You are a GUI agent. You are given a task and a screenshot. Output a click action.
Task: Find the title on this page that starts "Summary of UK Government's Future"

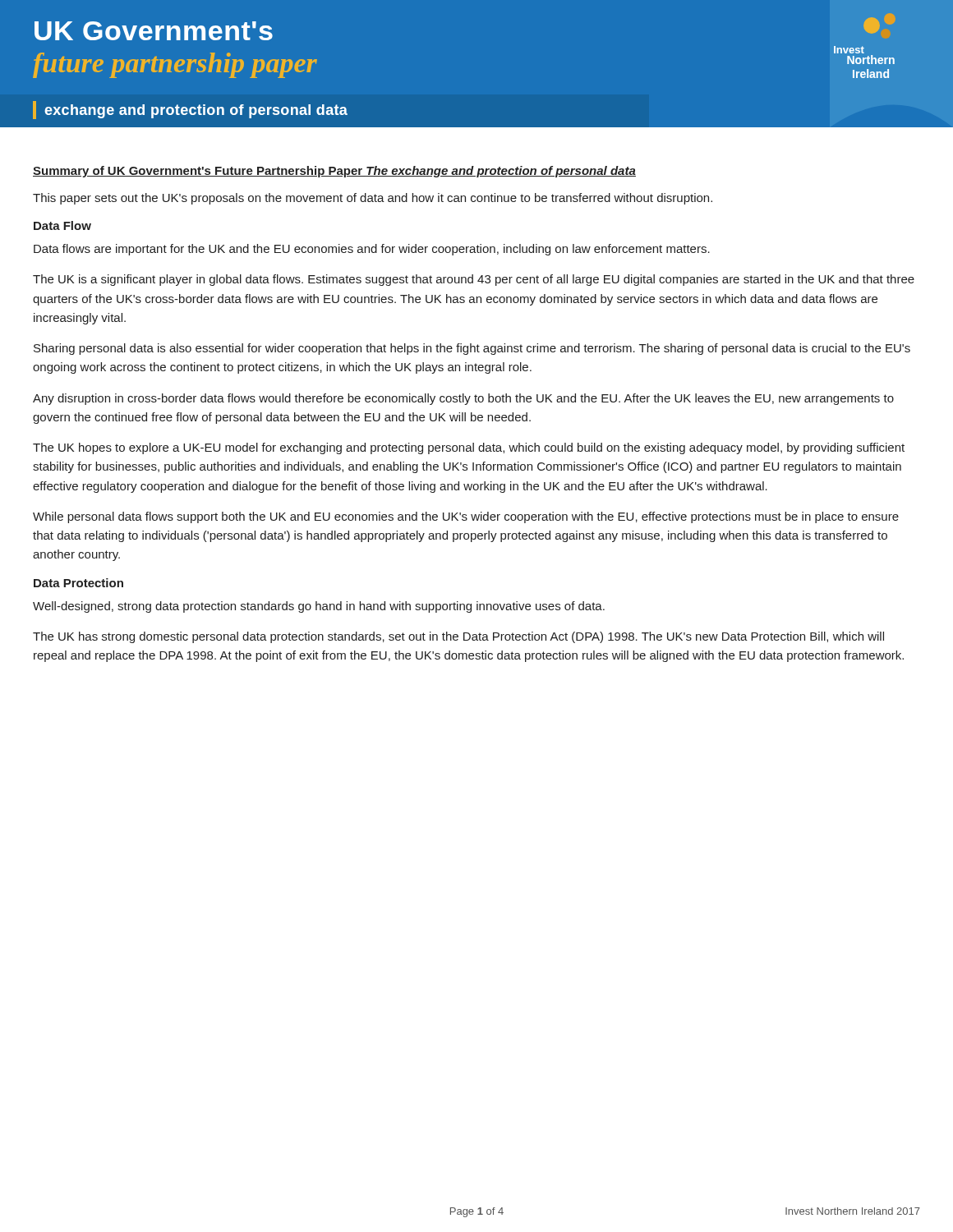334,170
